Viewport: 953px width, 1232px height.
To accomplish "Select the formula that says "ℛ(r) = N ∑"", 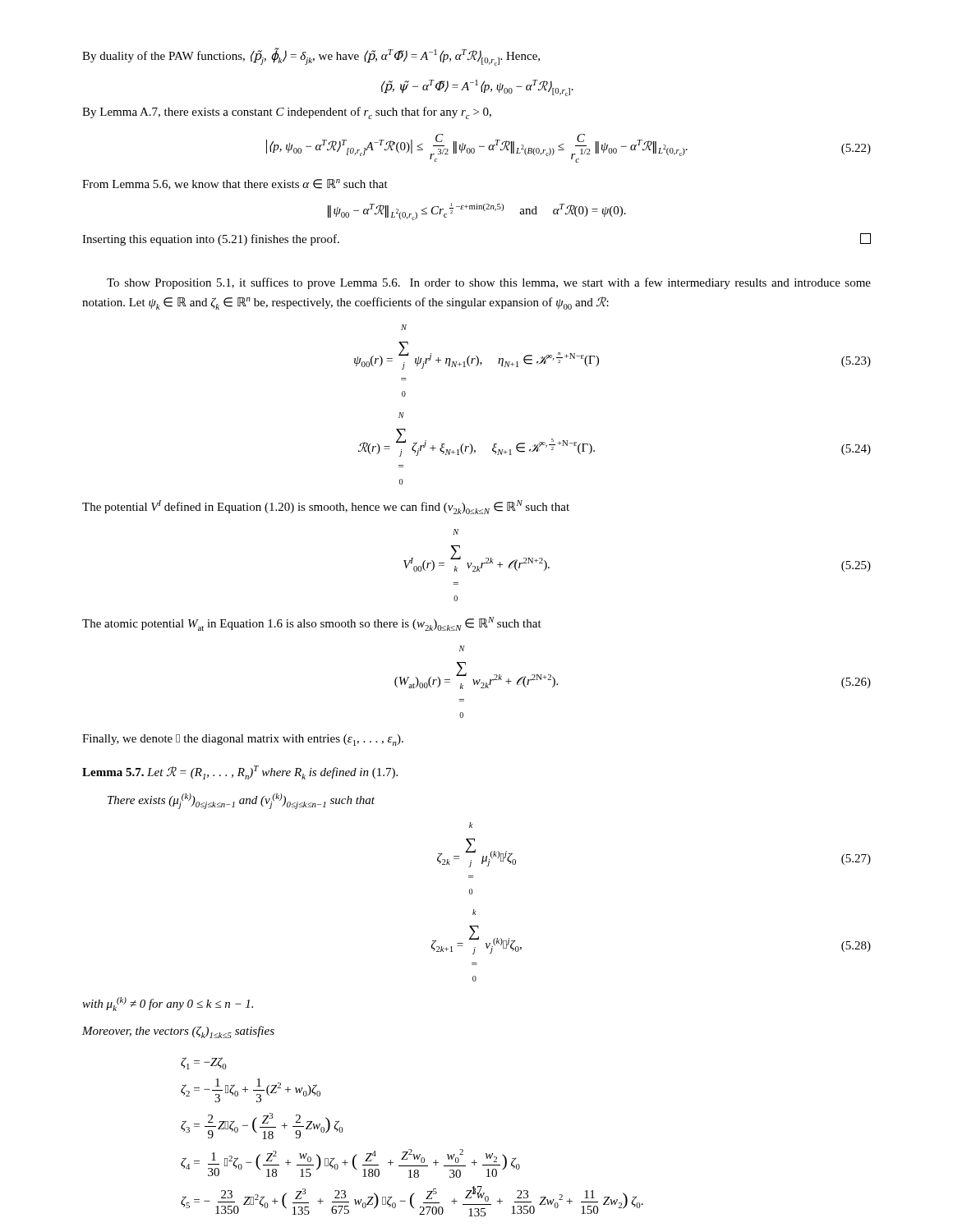I will (401, 415).
